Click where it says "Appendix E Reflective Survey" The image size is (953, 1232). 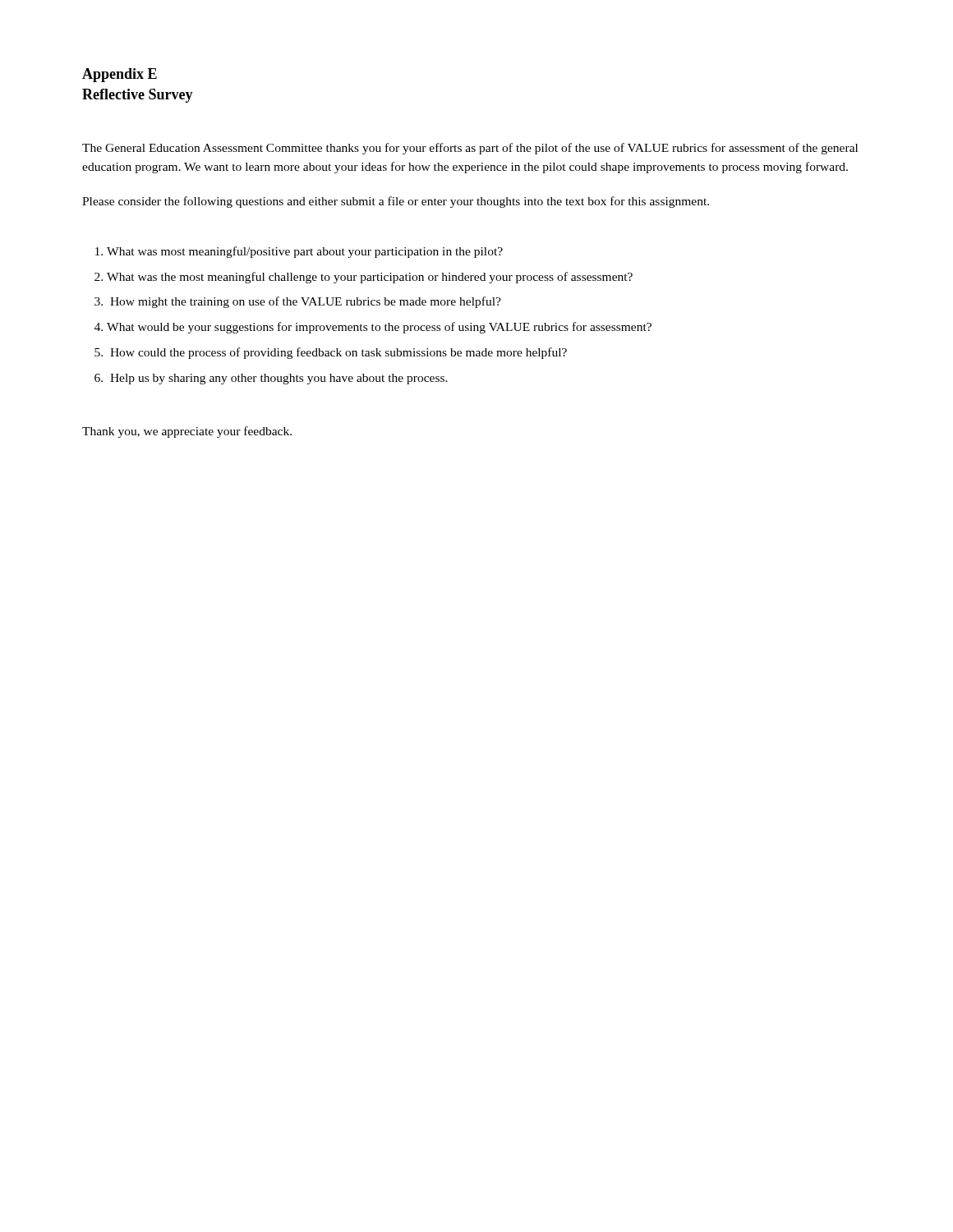[120, 75]
